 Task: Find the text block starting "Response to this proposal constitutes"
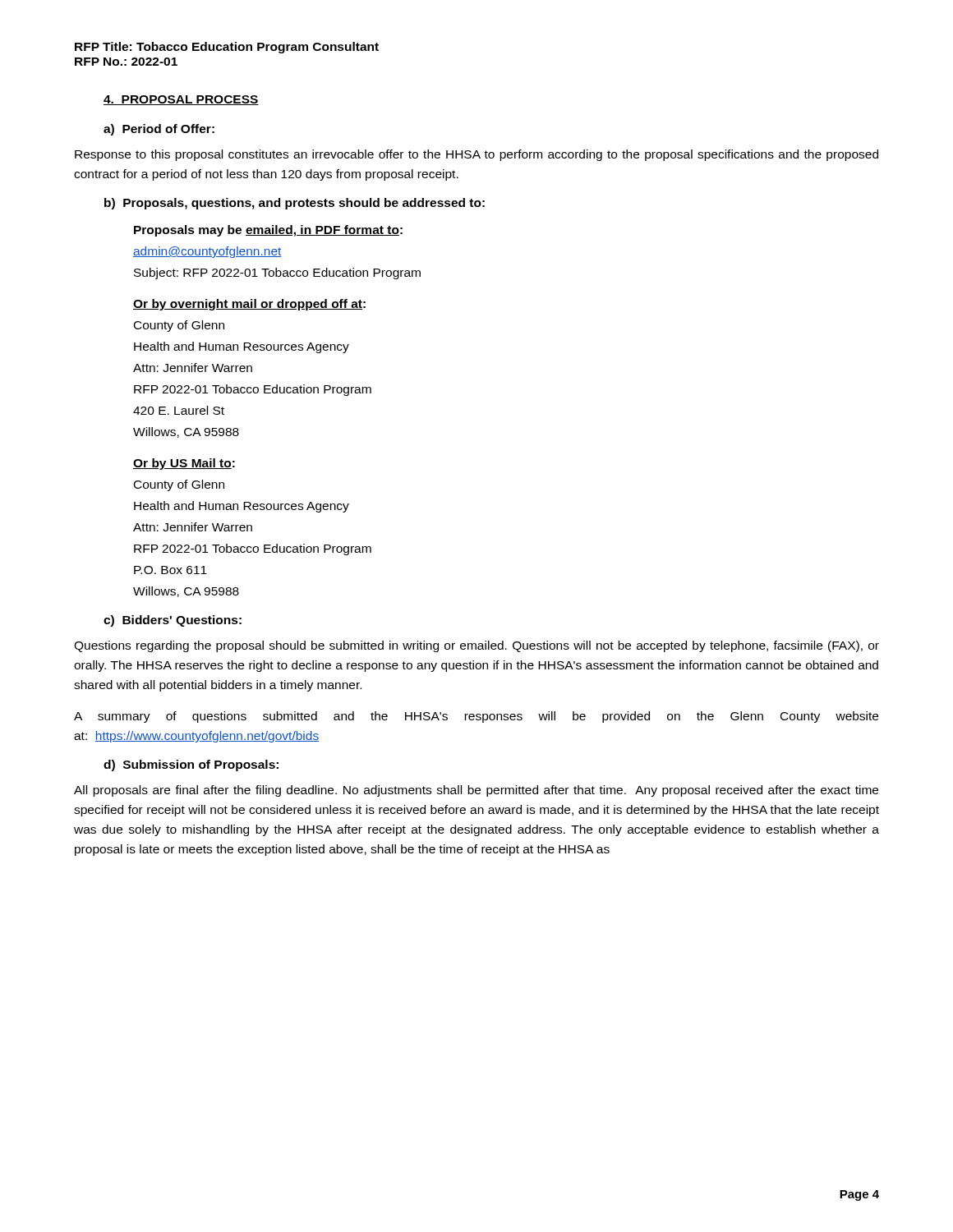click(x=476, y=164)
